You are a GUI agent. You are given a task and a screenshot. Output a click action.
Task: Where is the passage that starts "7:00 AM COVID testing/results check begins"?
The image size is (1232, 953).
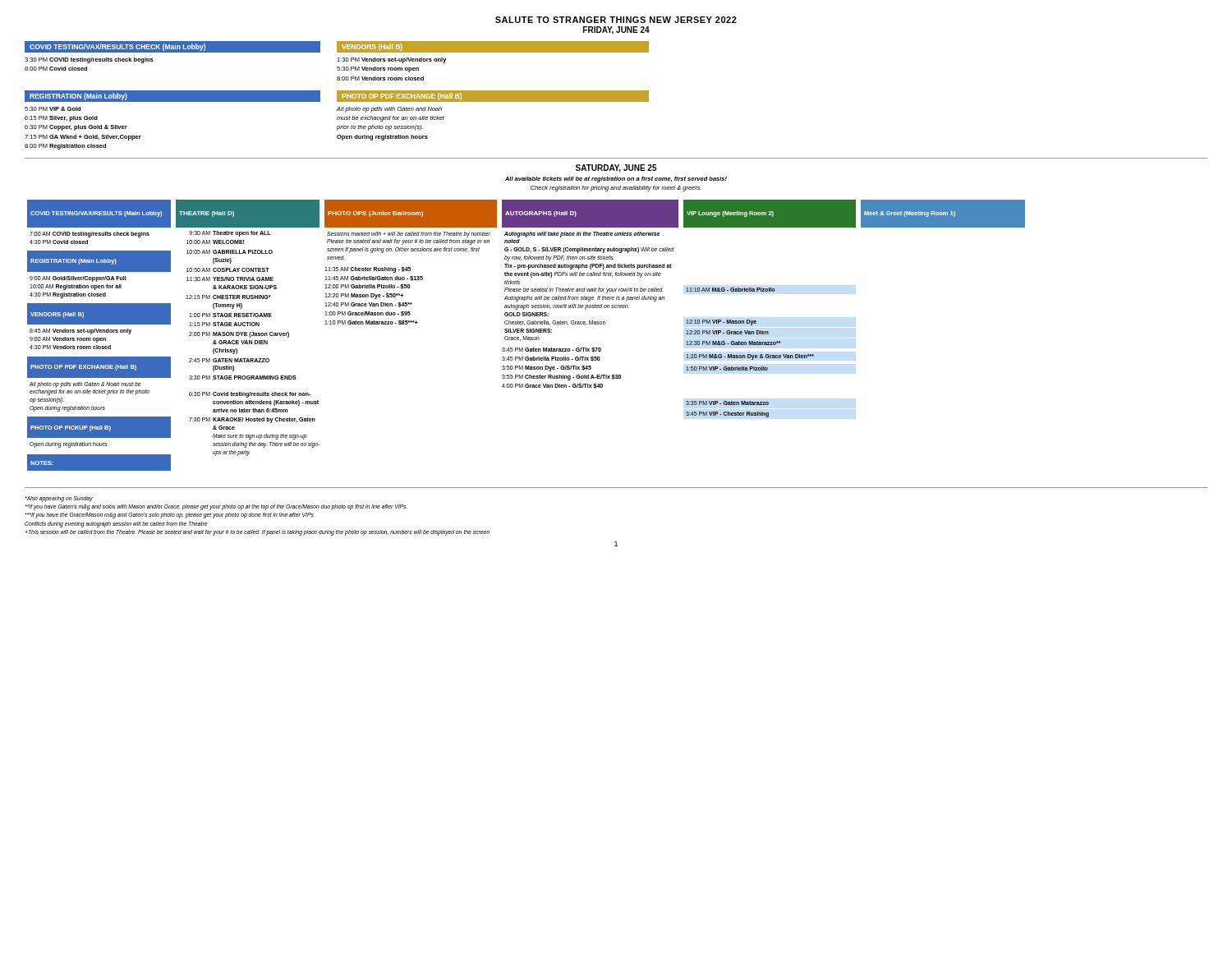point(90,237)
